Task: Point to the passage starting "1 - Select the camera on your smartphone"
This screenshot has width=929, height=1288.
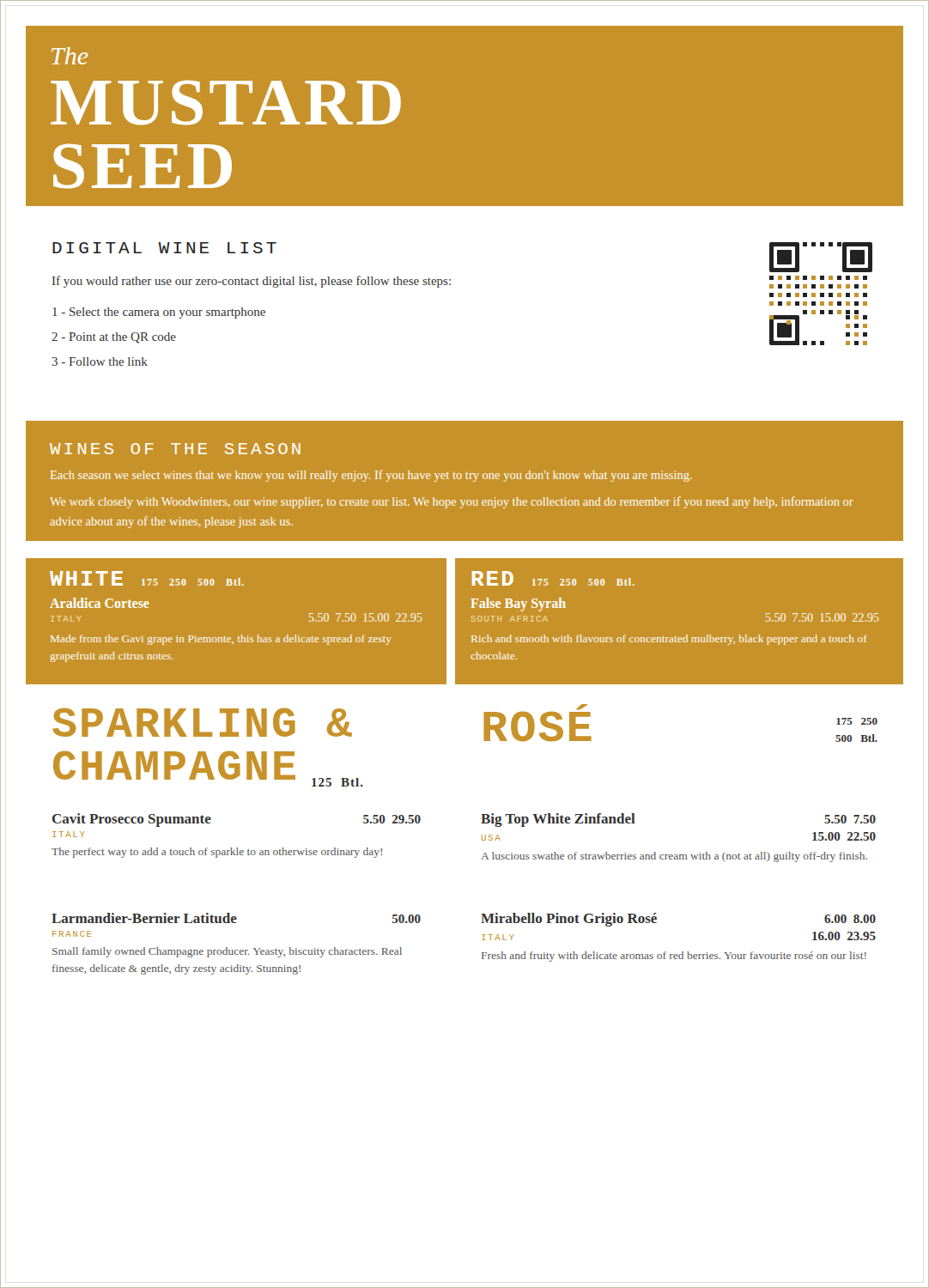Action: tap(159, 312)
